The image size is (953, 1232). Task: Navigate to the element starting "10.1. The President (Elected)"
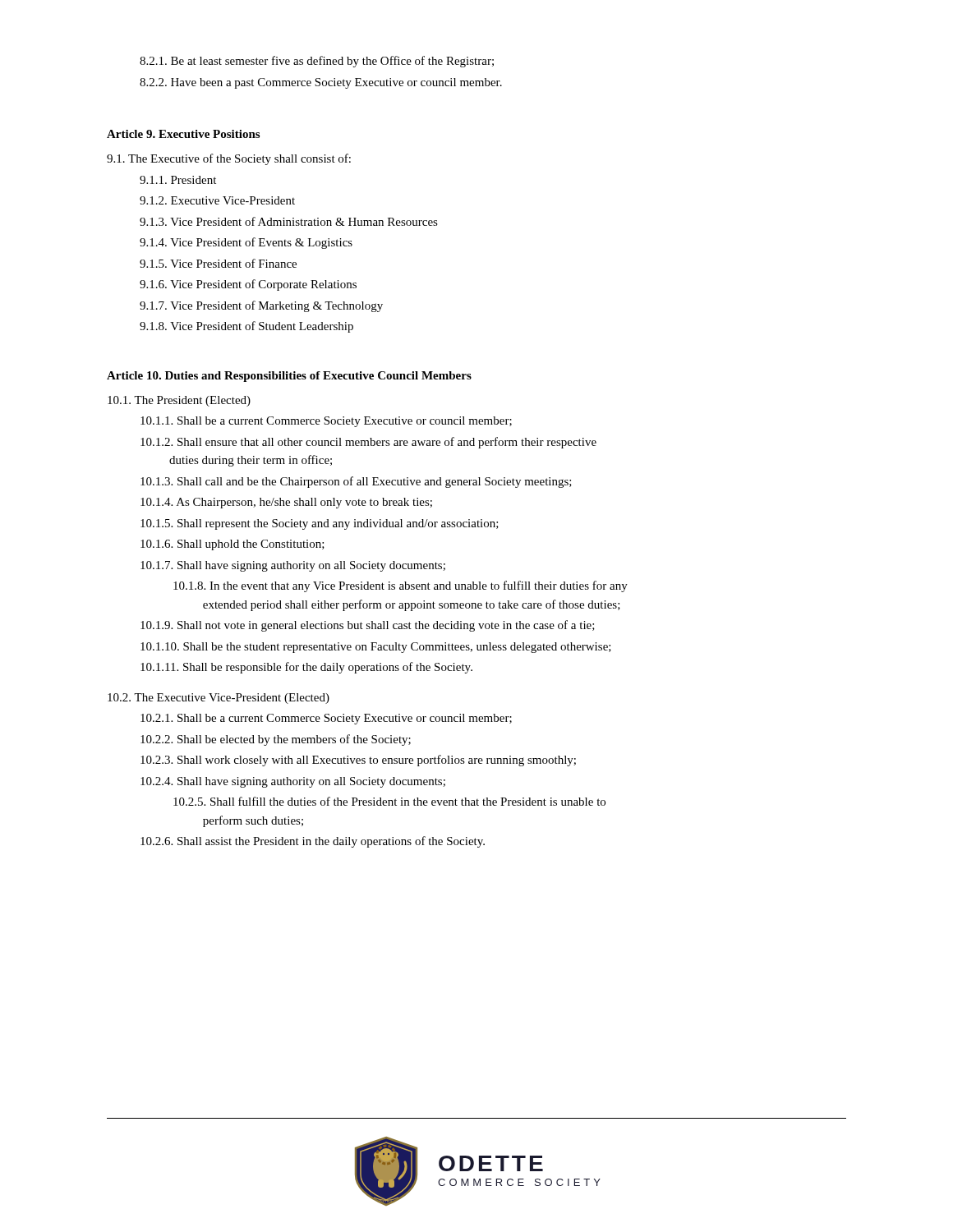(x=179, y=400)
